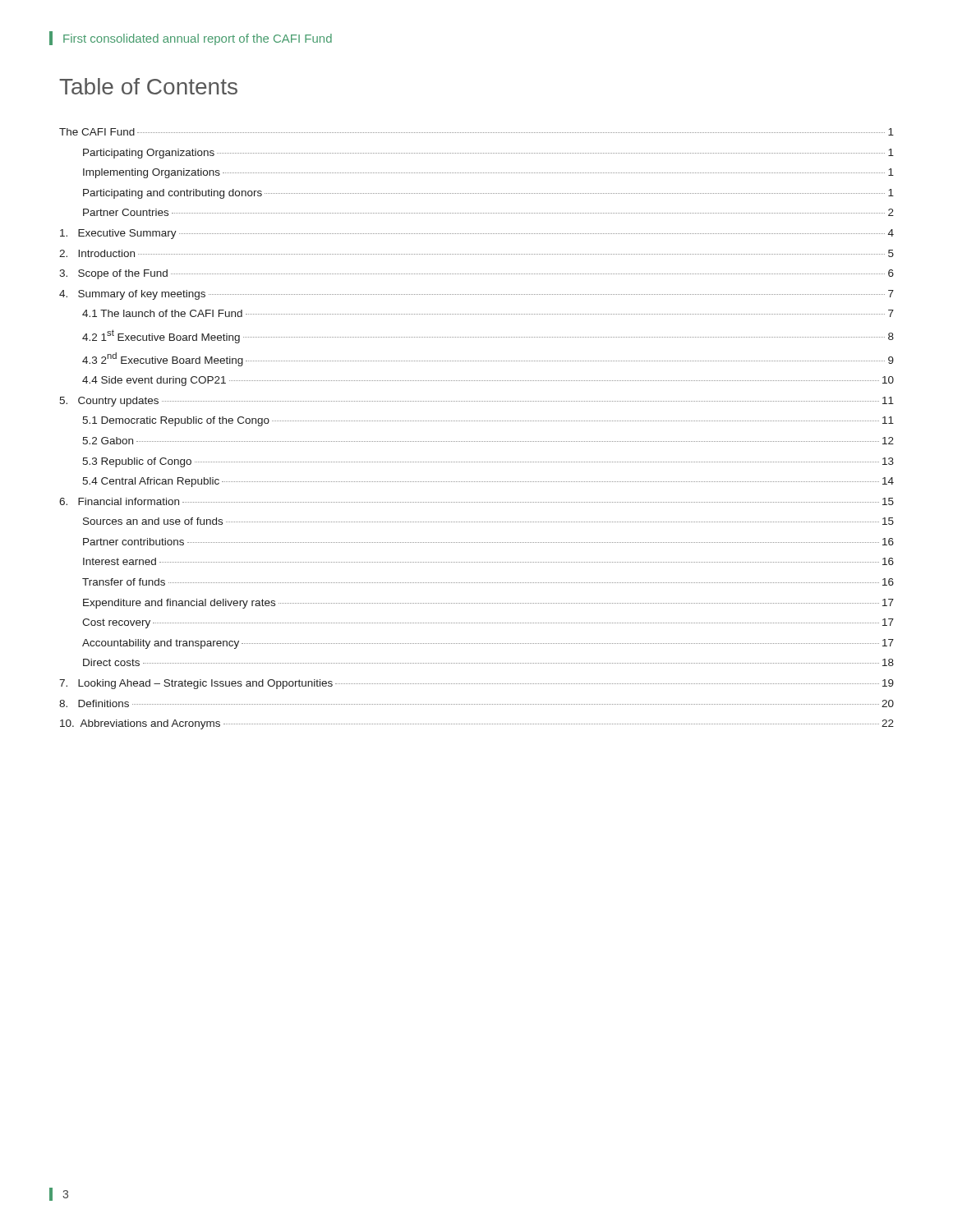The width and height of the screenshot is (953, 1232).
Task: Locate the block of text that opens with "4.3 2nd Executive"
Action: 476,359
